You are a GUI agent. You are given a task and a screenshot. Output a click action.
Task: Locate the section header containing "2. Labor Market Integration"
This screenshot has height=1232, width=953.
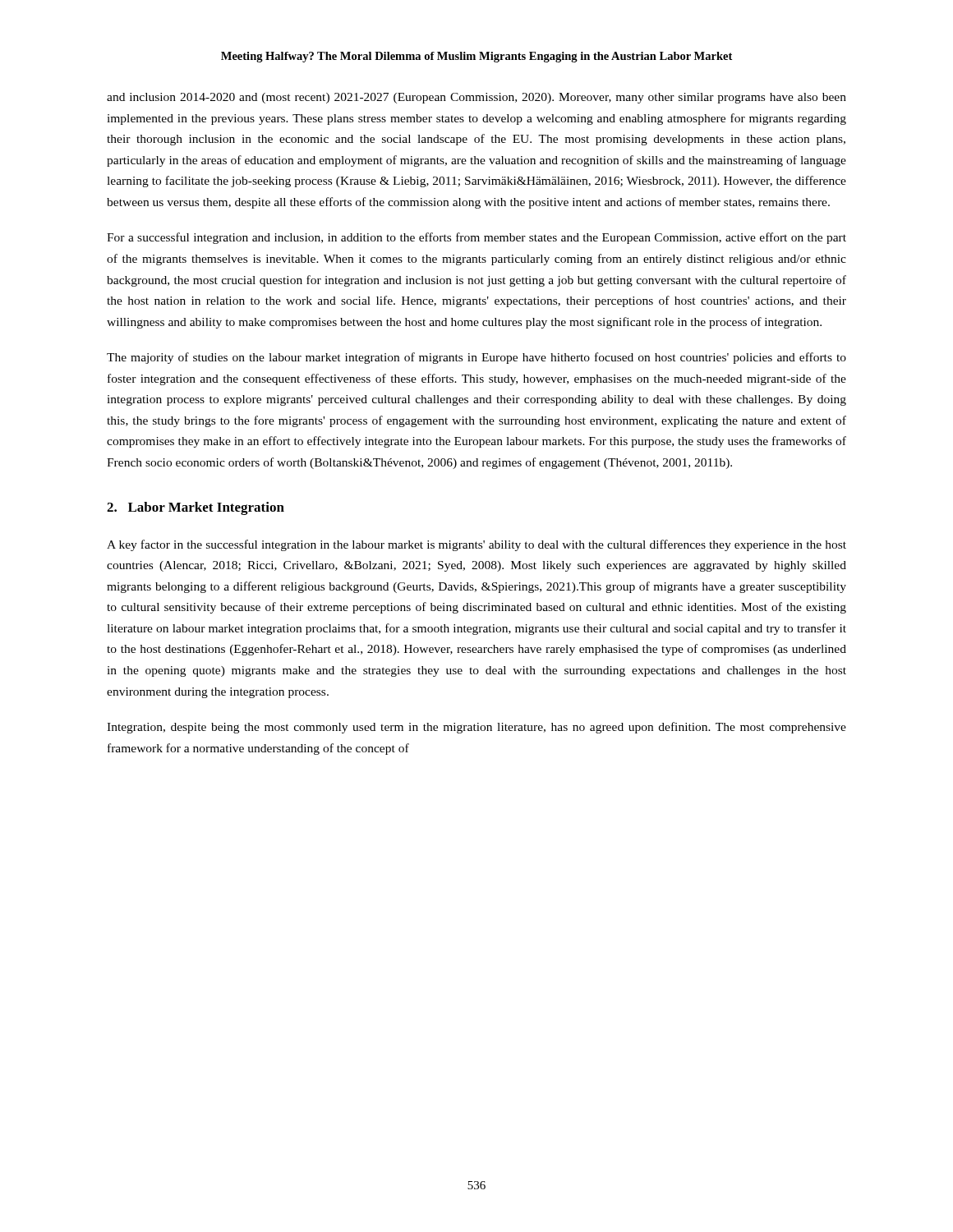(196, 507)
